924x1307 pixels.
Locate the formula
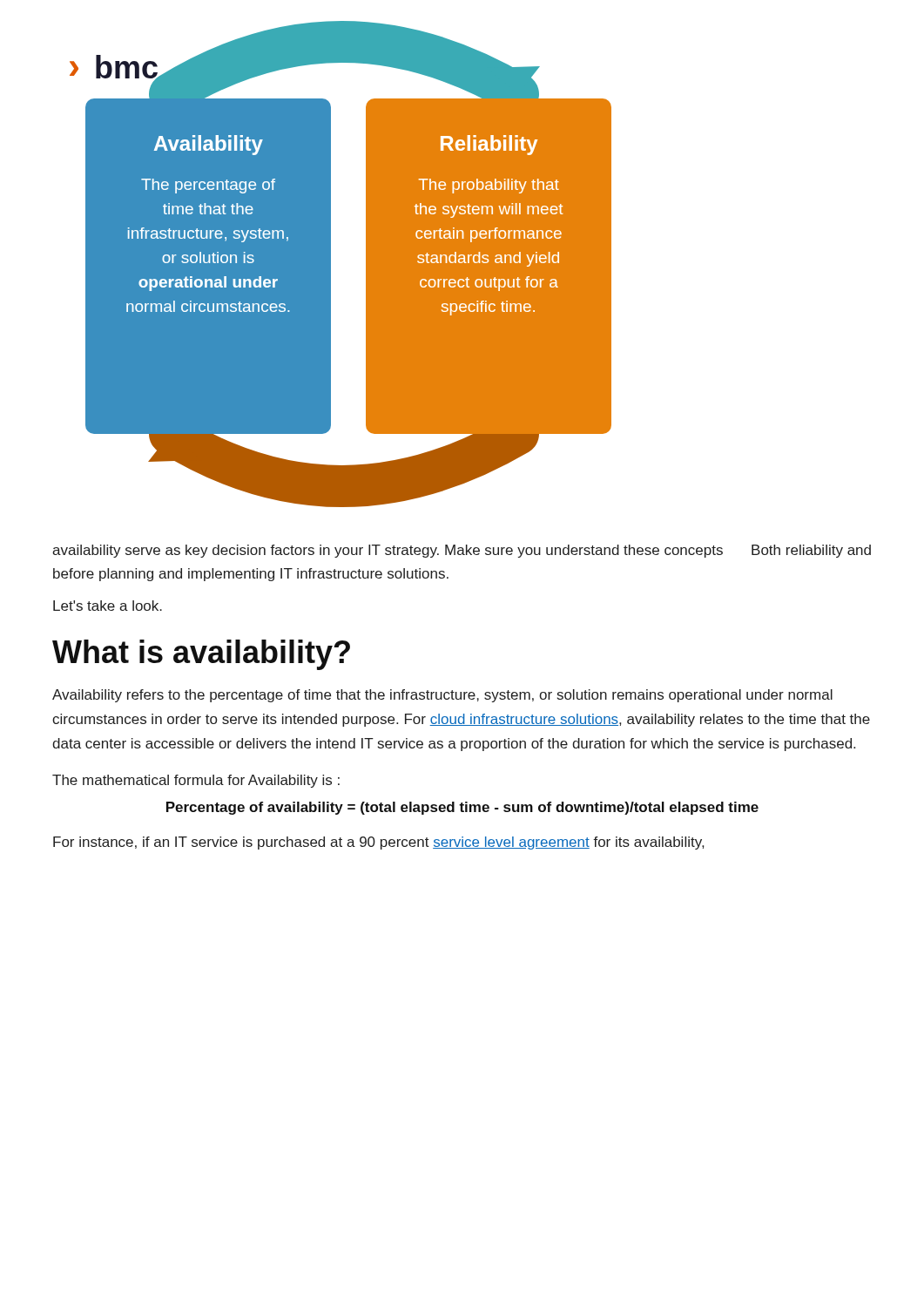point(462,807)
